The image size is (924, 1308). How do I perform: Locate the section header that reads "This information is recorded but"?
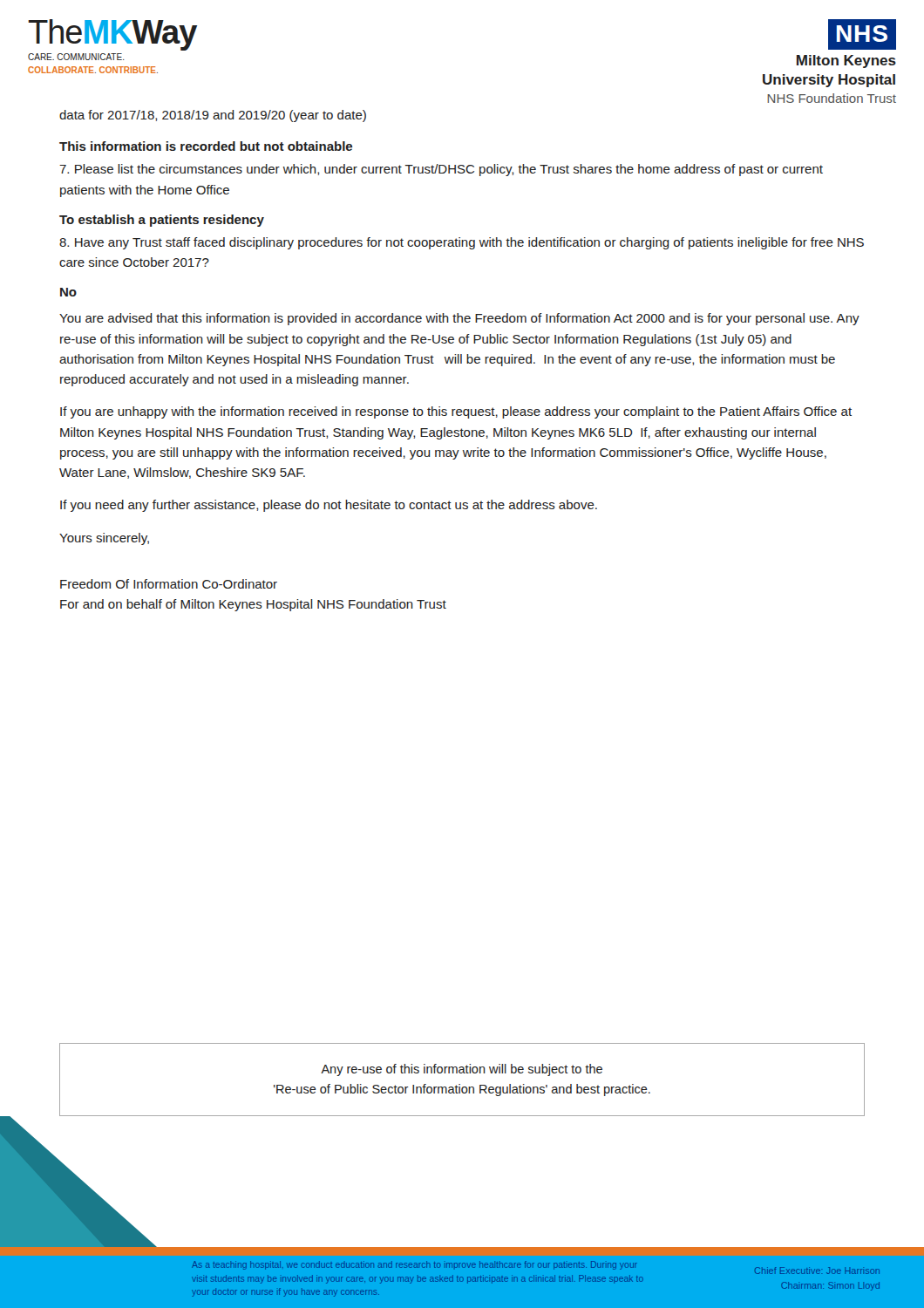point(206,146)
